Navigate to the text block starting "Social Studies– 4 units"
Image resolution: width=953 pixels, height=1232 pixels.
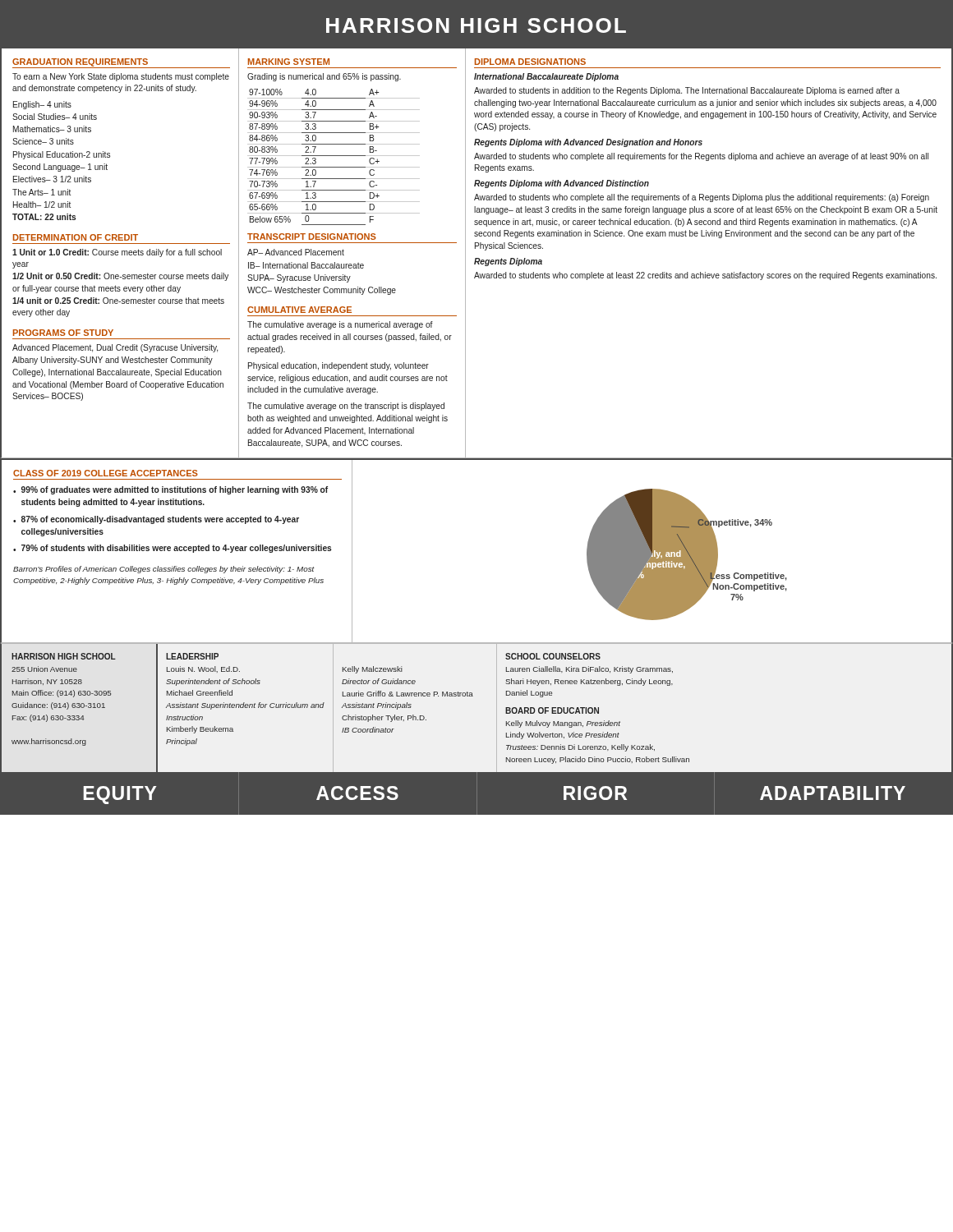tap(55, 117)
